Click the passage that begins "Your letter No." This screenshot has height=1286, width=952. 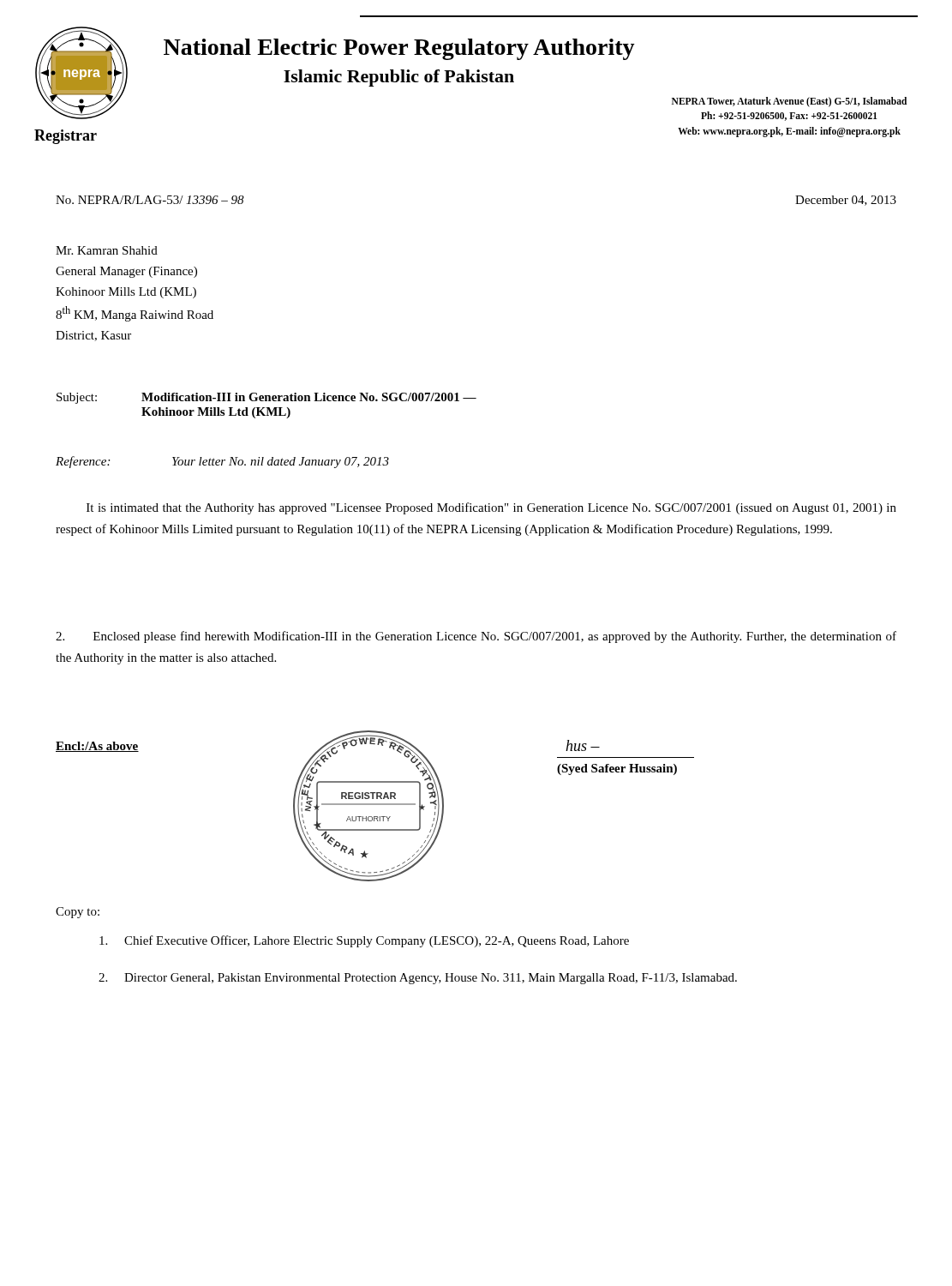click(x=280, y=461)
